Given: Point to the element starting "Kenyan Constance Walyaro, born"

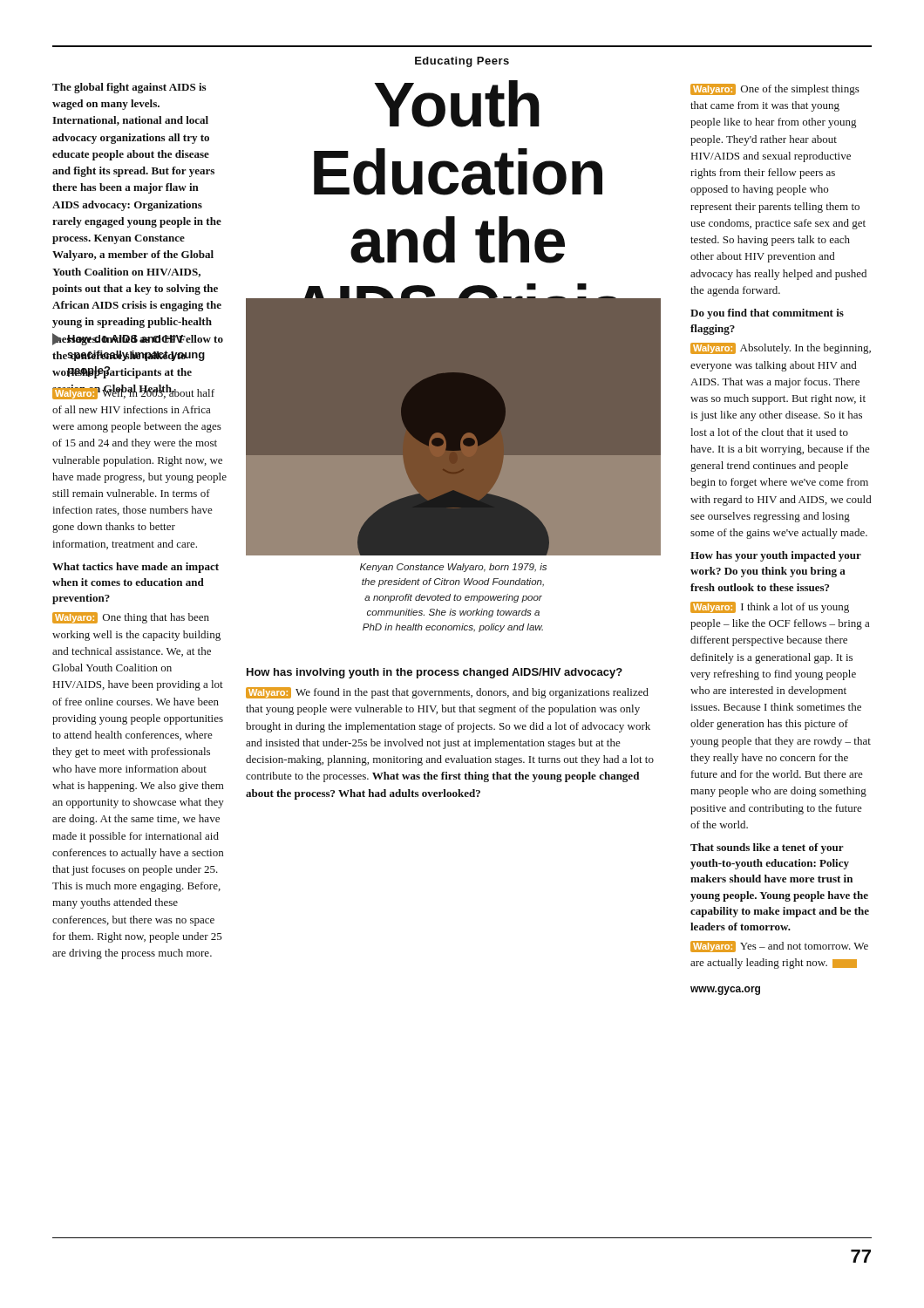Looking at the screenshot, I should 453,597.
